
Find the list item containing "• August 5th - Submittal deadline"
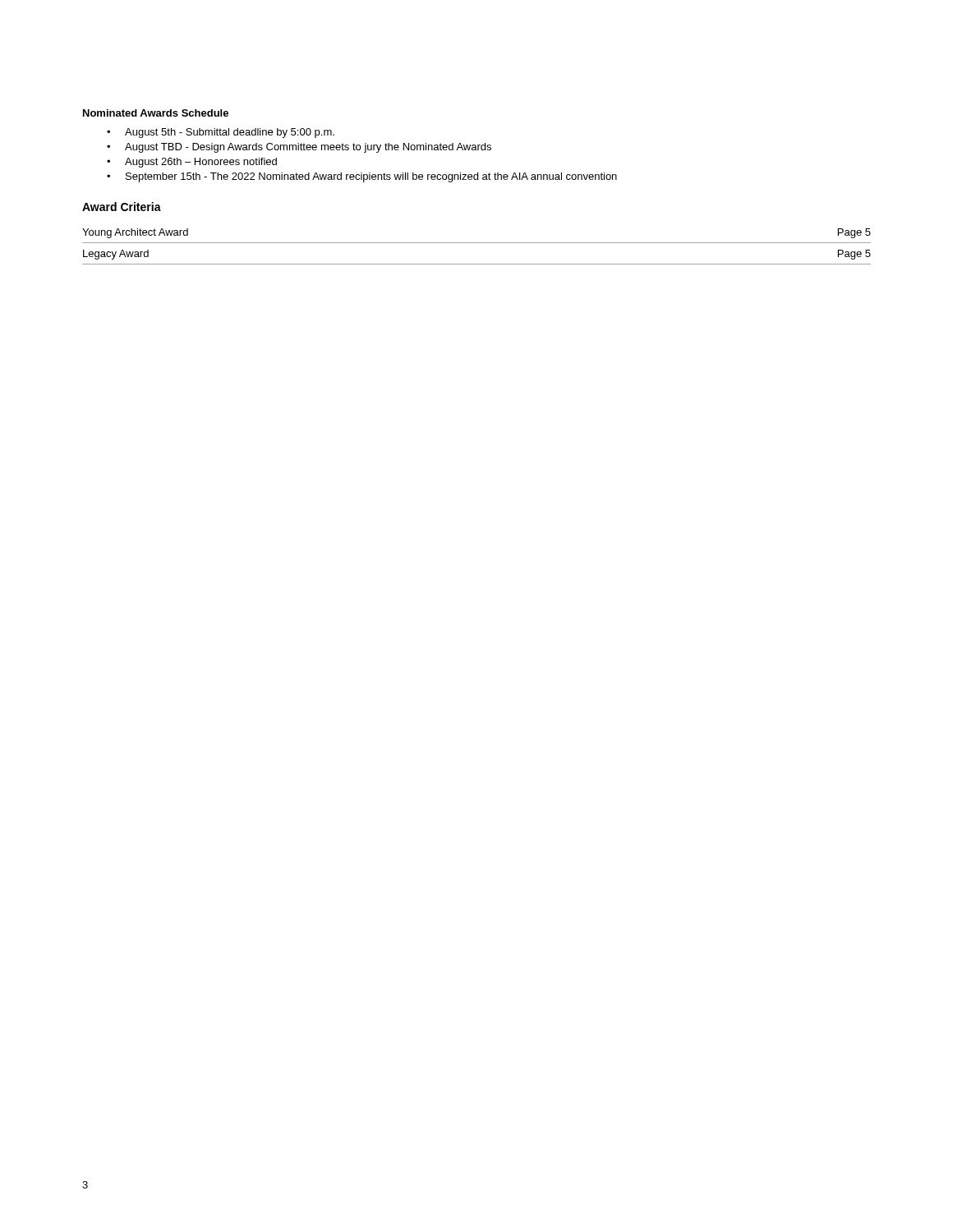pos(221,132)
